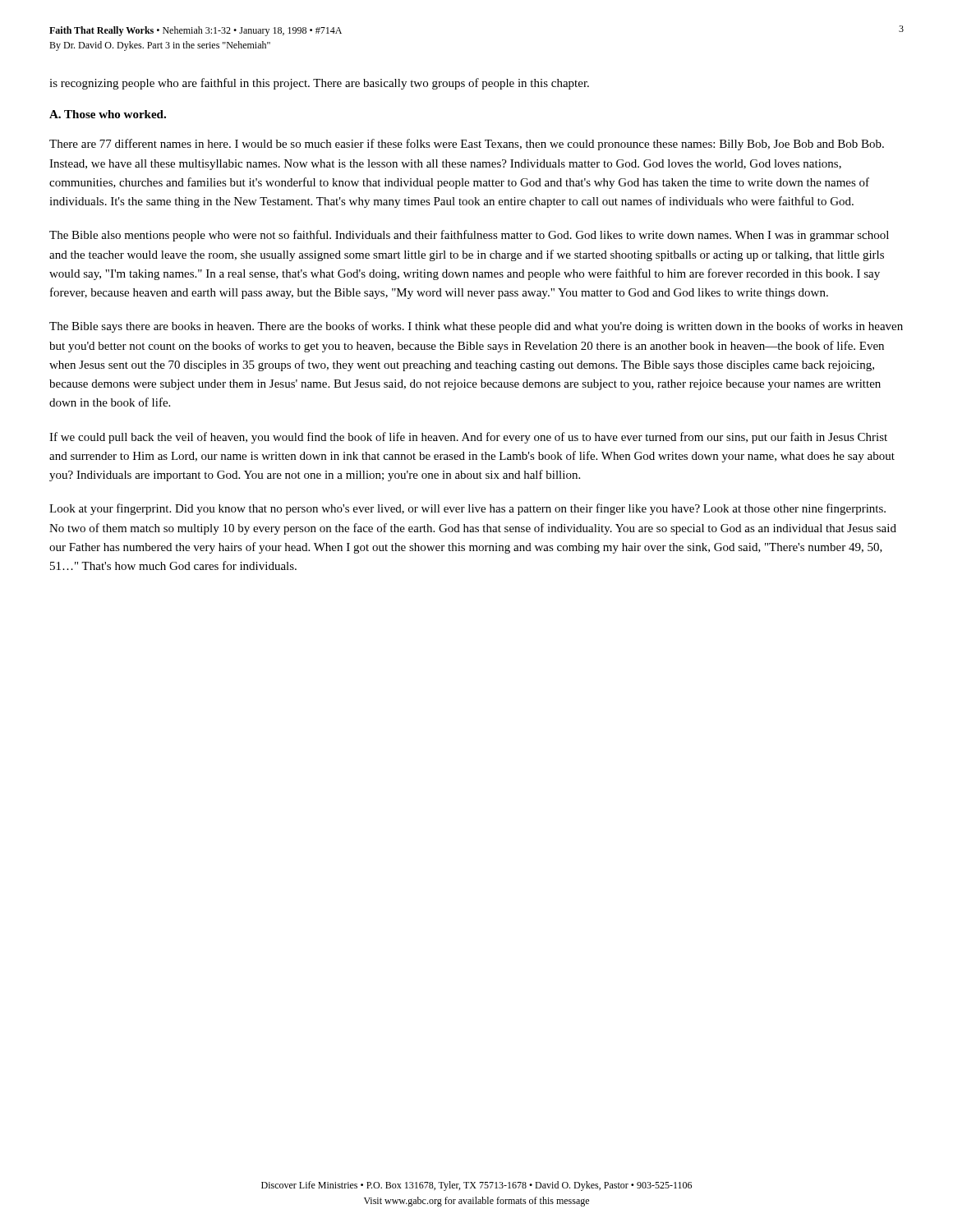Select the text block containing "There are 77 different names in"
This screenshot has width=953, height=1232.
click(x=467, y=173)
